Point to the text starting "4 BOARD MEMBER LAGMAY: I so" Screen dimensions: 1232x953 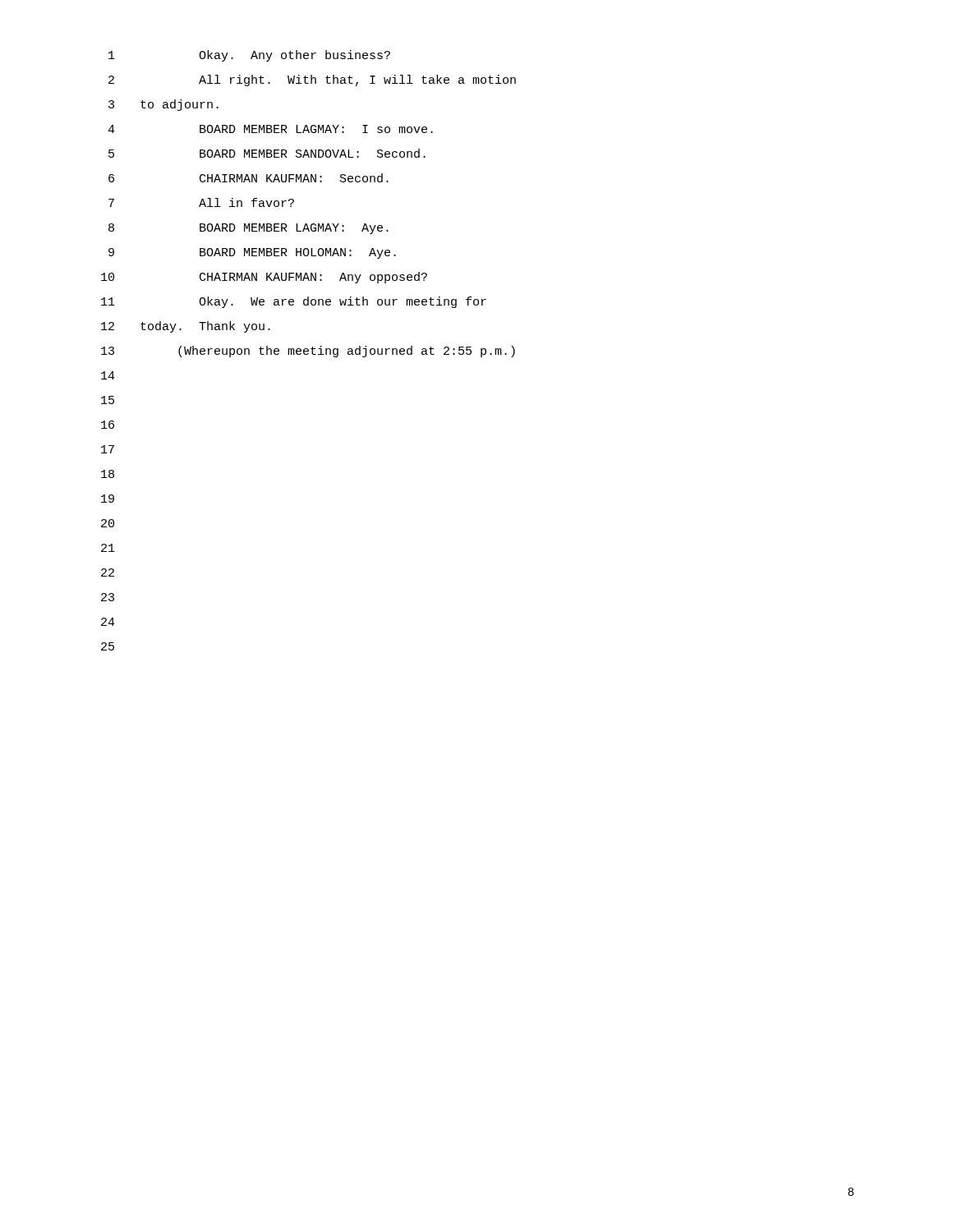tap(259, 130)
